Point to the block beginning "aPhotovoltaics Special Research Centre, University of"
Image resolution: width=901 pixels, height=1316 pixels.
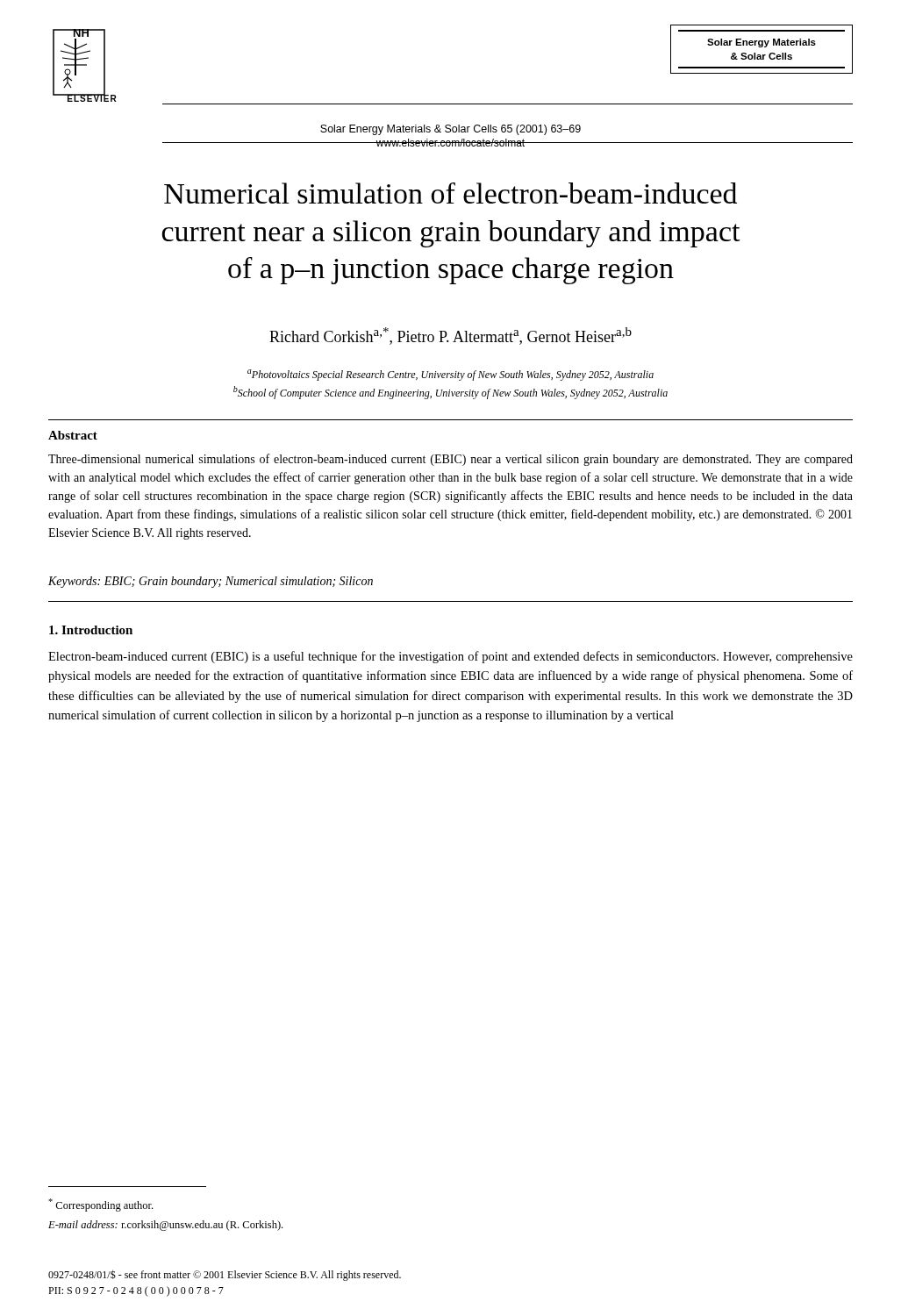[450, 383]
